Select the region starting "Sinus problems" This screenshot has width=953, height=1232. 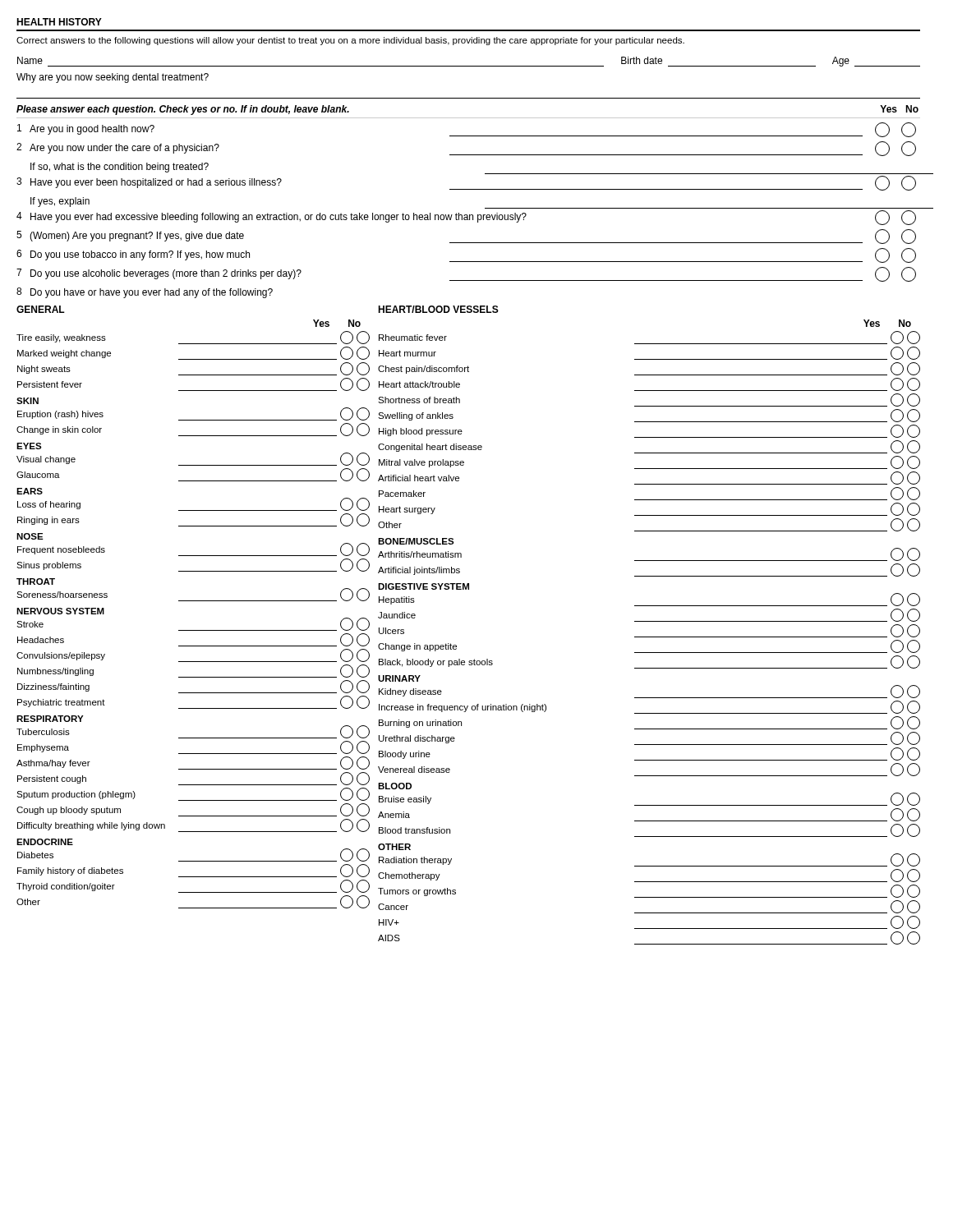[193, 565]
